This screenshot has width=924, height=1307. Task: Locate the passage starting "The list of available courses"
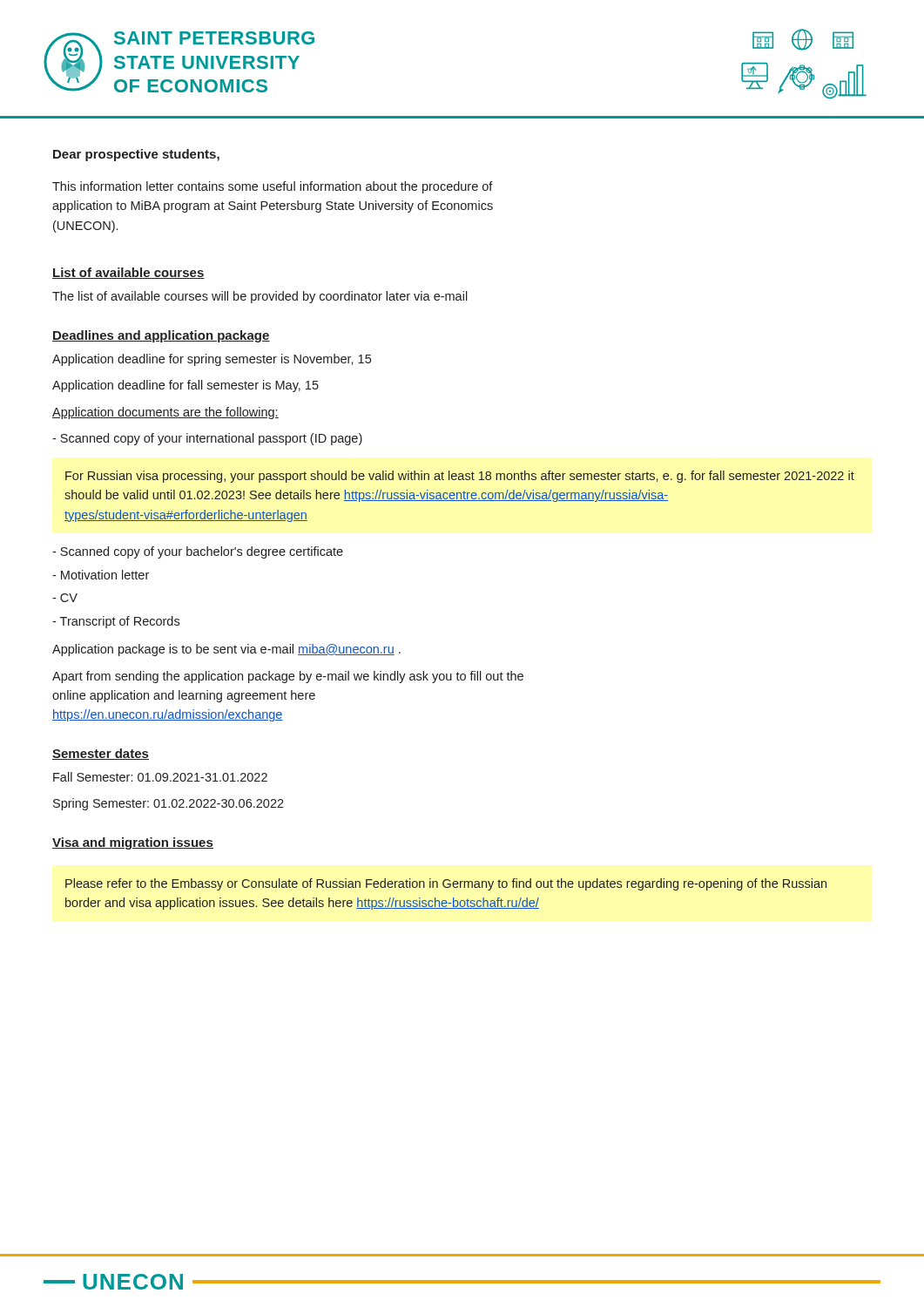[x=260, y=297]
